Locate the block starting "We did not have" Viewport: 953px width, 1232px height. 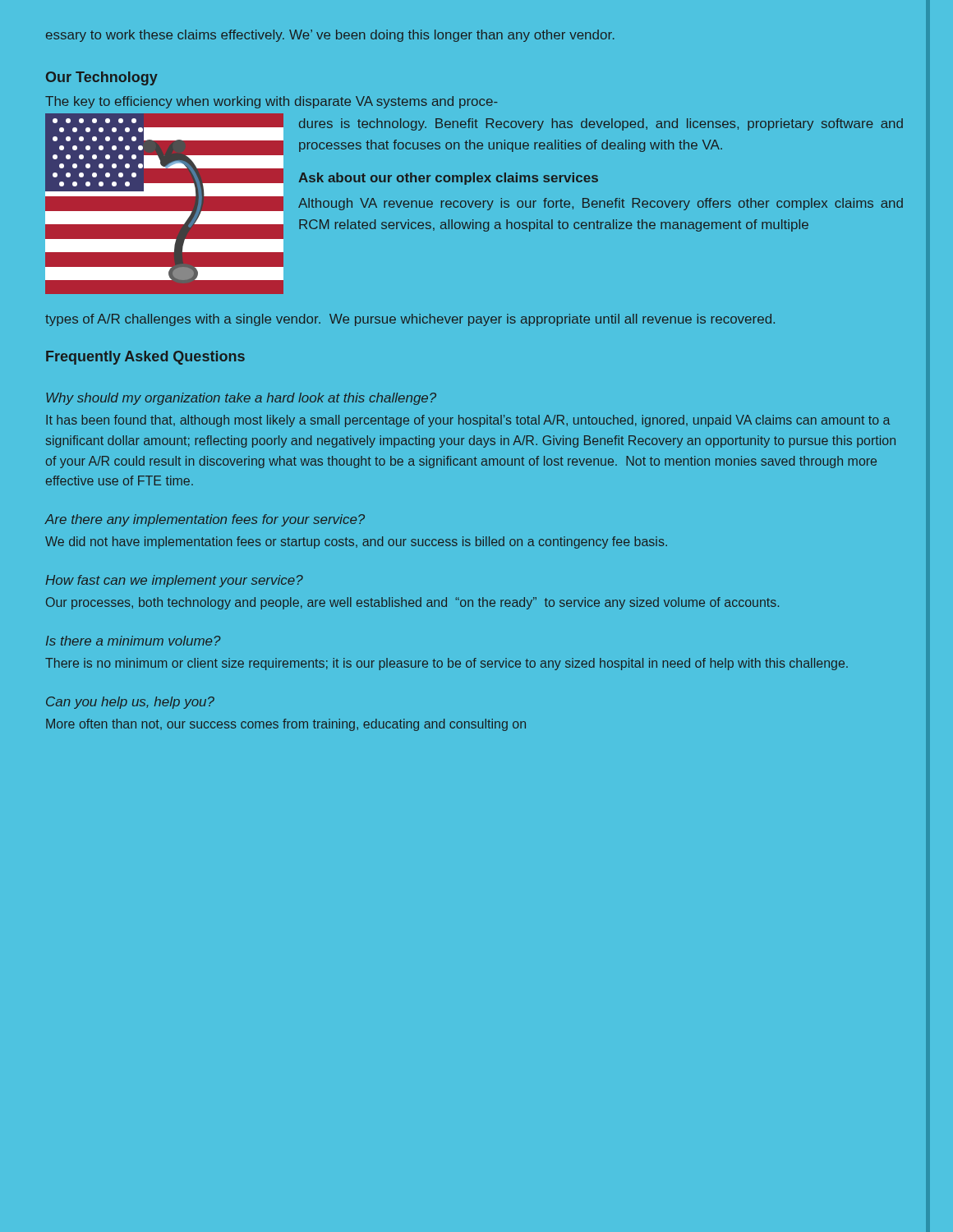tap(357, 542)
